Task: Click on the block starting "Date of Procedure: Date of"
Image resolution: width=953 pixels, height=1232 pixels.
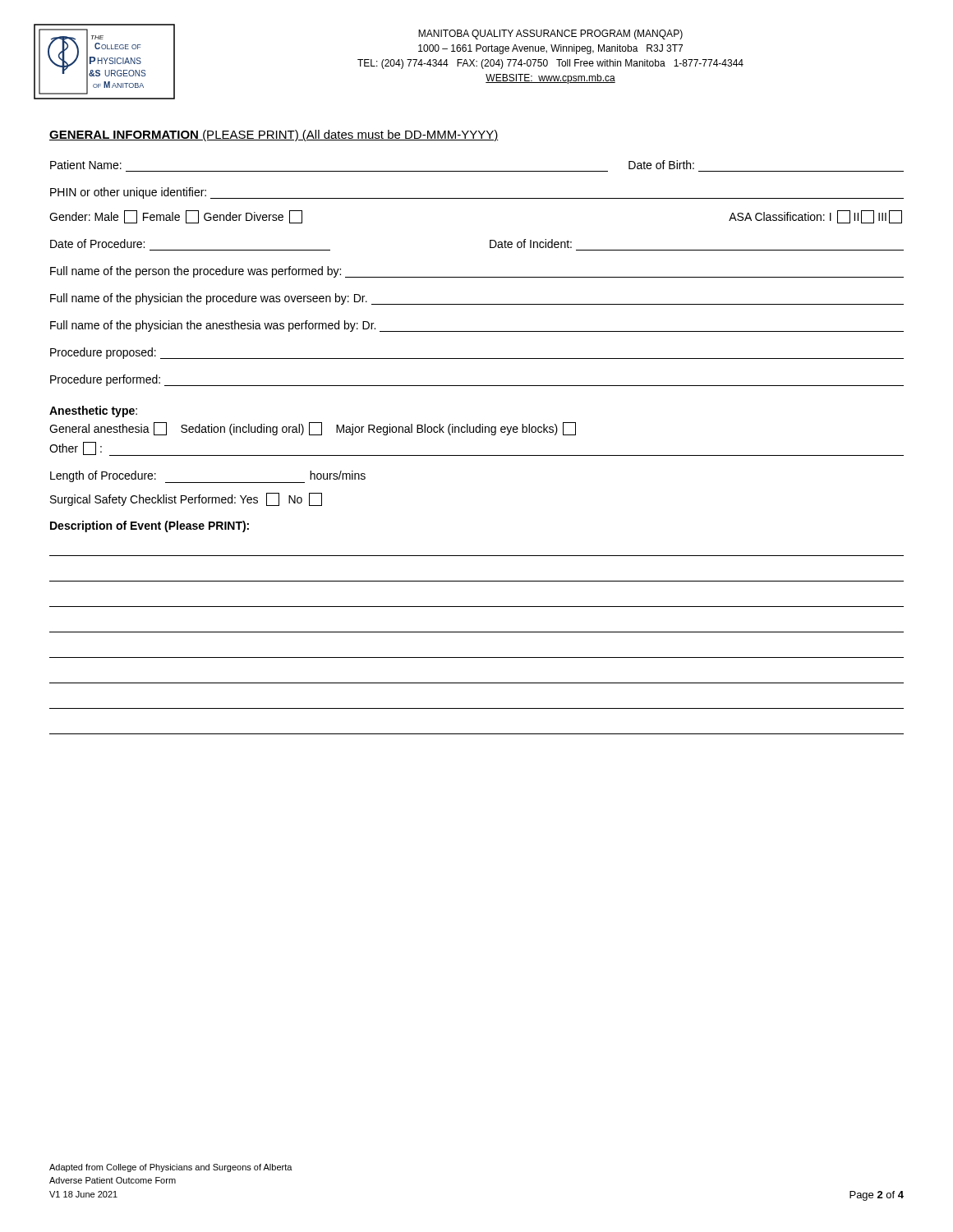Action: pos(93,244)
